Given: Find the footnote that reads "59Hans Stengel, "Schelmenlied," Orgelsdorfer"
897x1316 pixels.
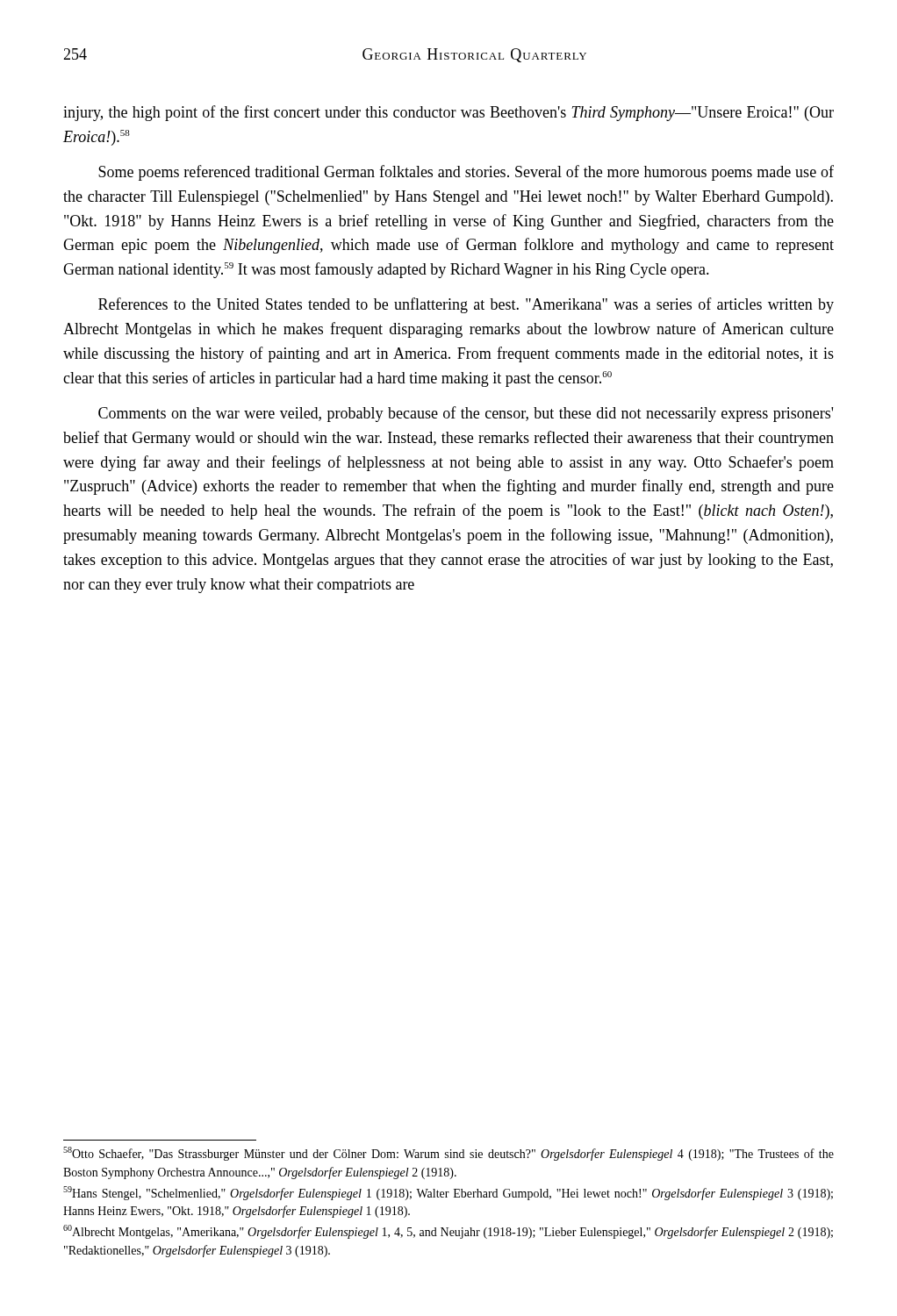Looking at the screenshot, I should (448, 1201).
